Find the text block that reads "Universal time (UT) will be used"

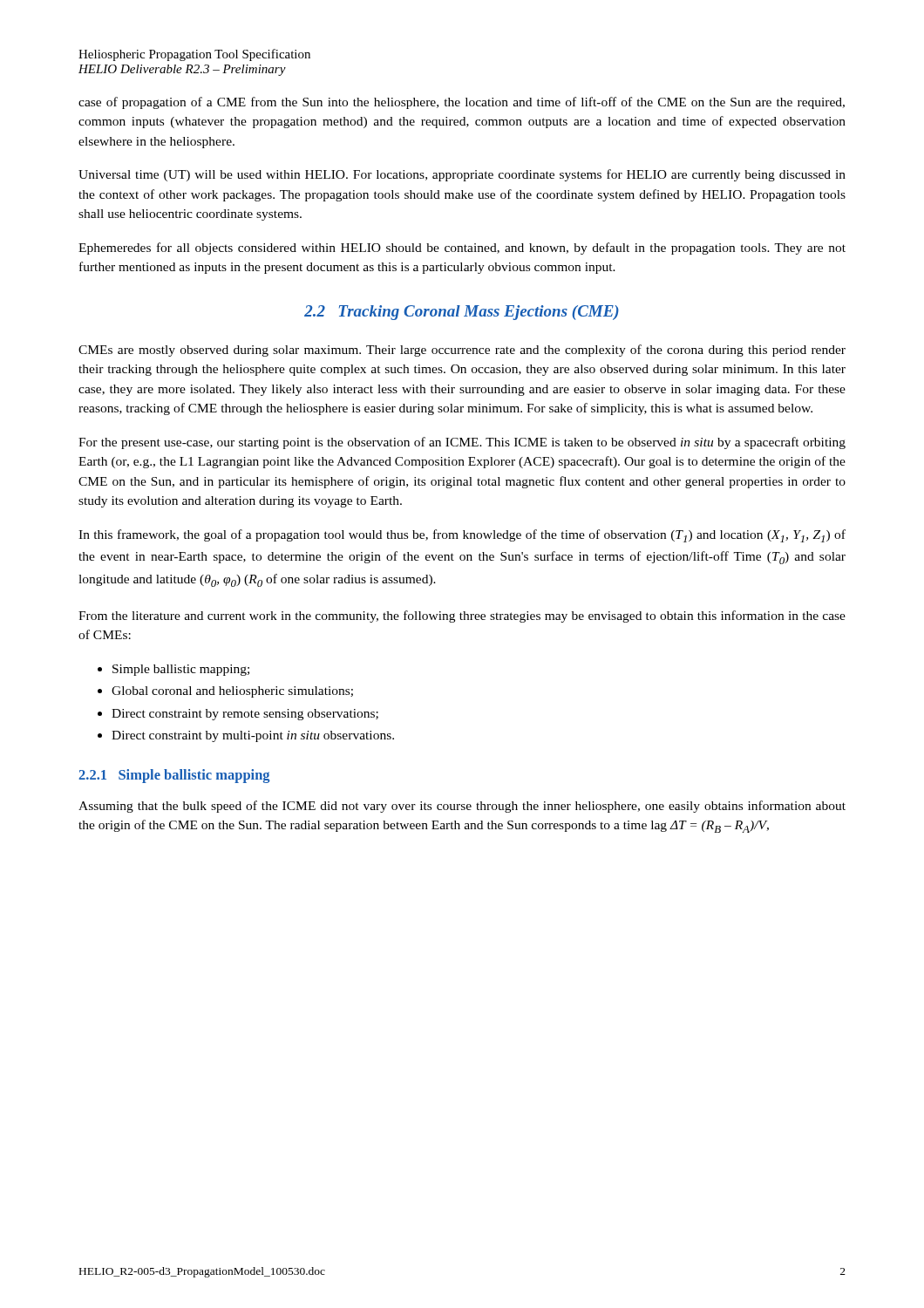click(462, 195)
